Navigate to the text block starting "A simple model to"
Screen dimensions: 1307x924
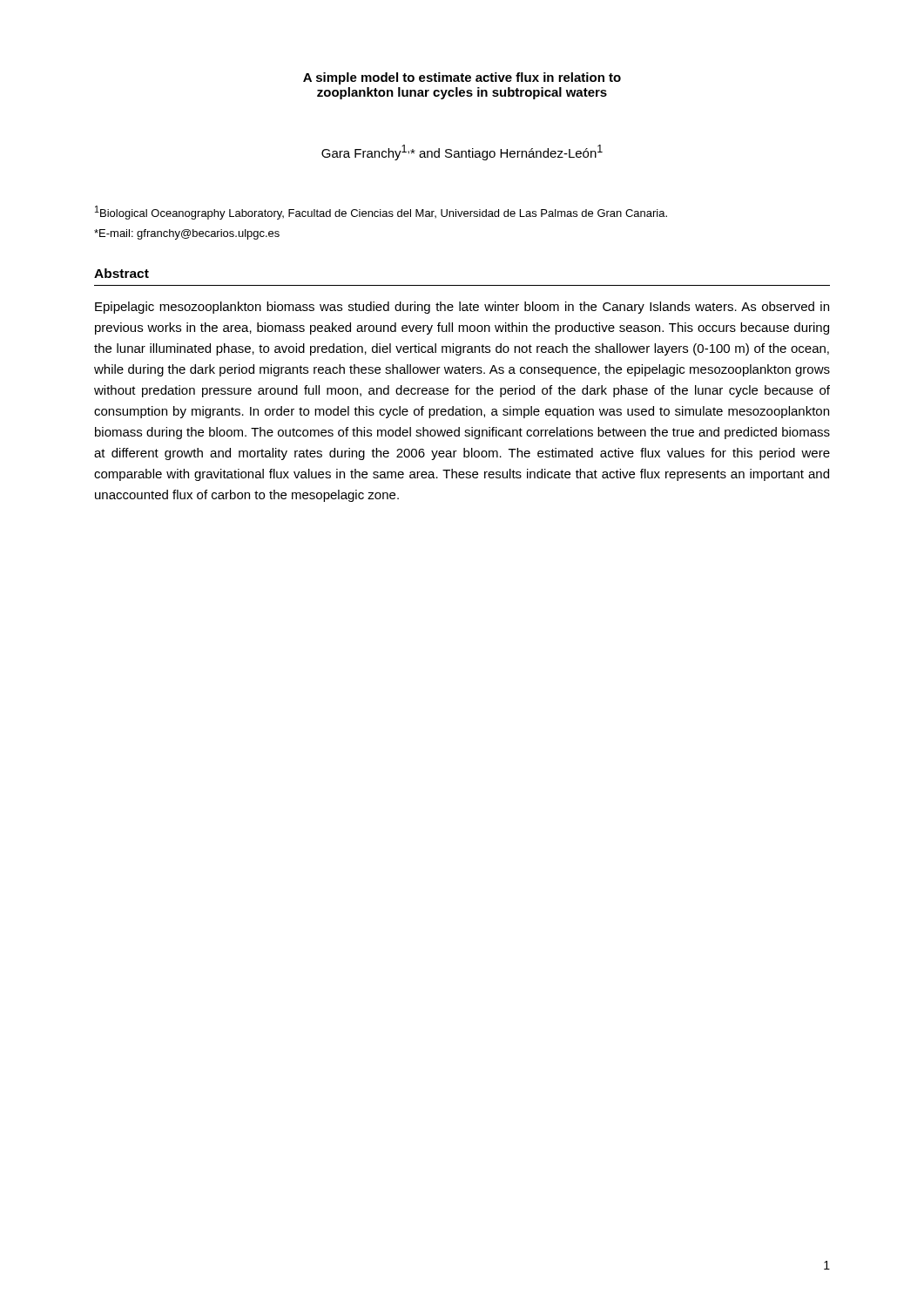coord(462,84)
